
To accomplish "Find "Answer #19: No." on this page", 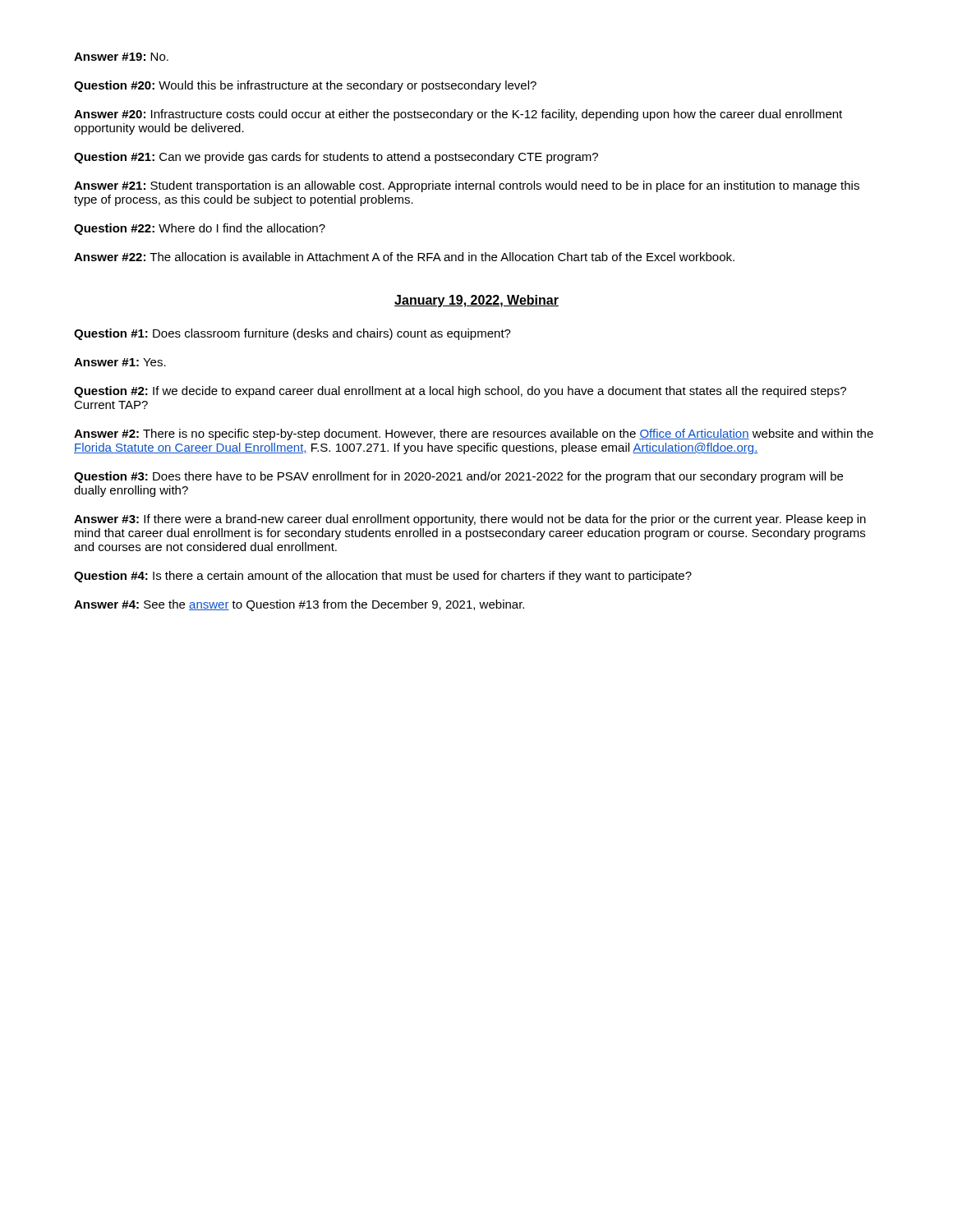I will pyautogui.click(x=122, y=56).
